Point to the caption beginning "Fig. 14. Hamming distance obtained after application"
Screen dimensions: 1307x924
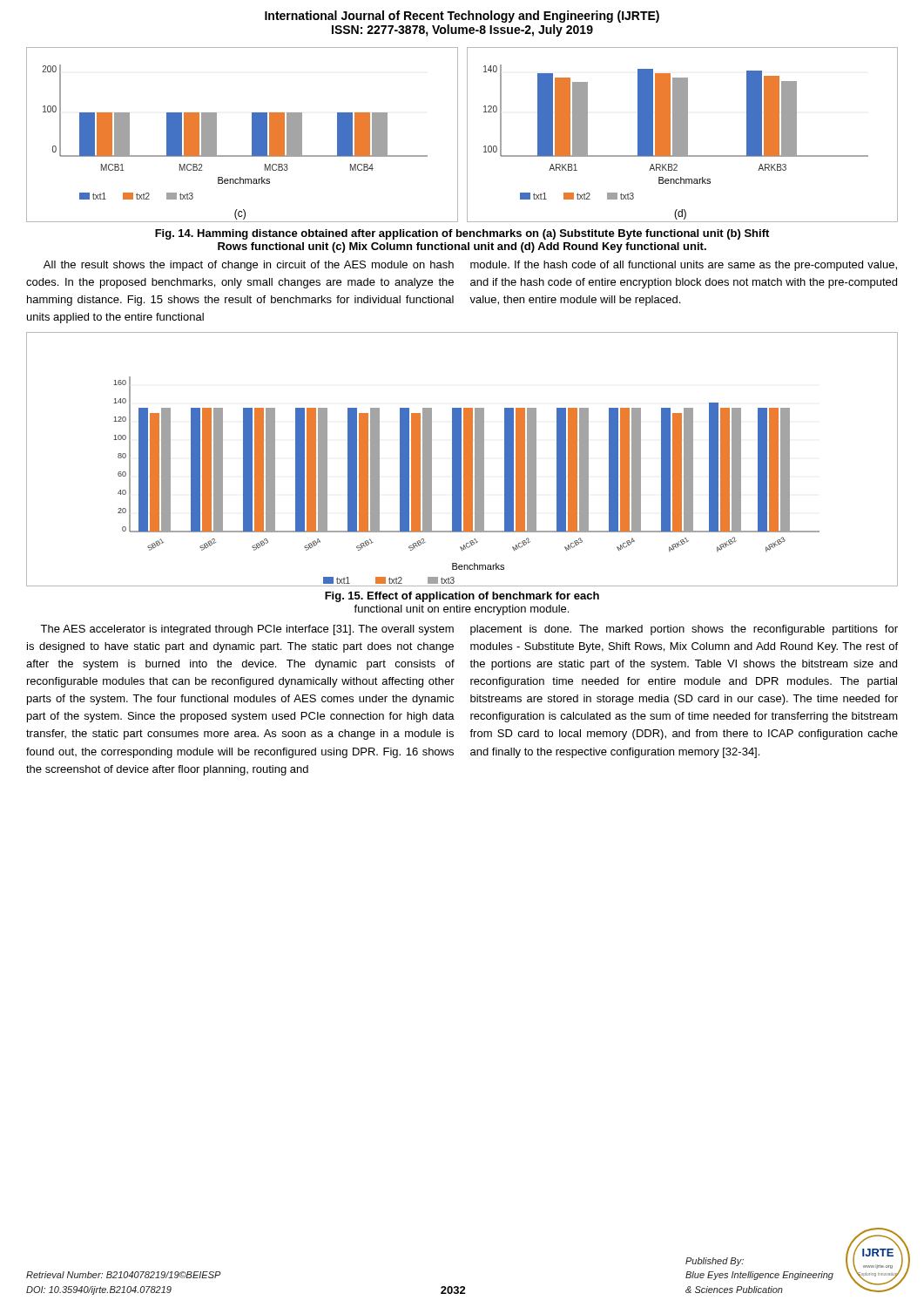coord(462,240)
